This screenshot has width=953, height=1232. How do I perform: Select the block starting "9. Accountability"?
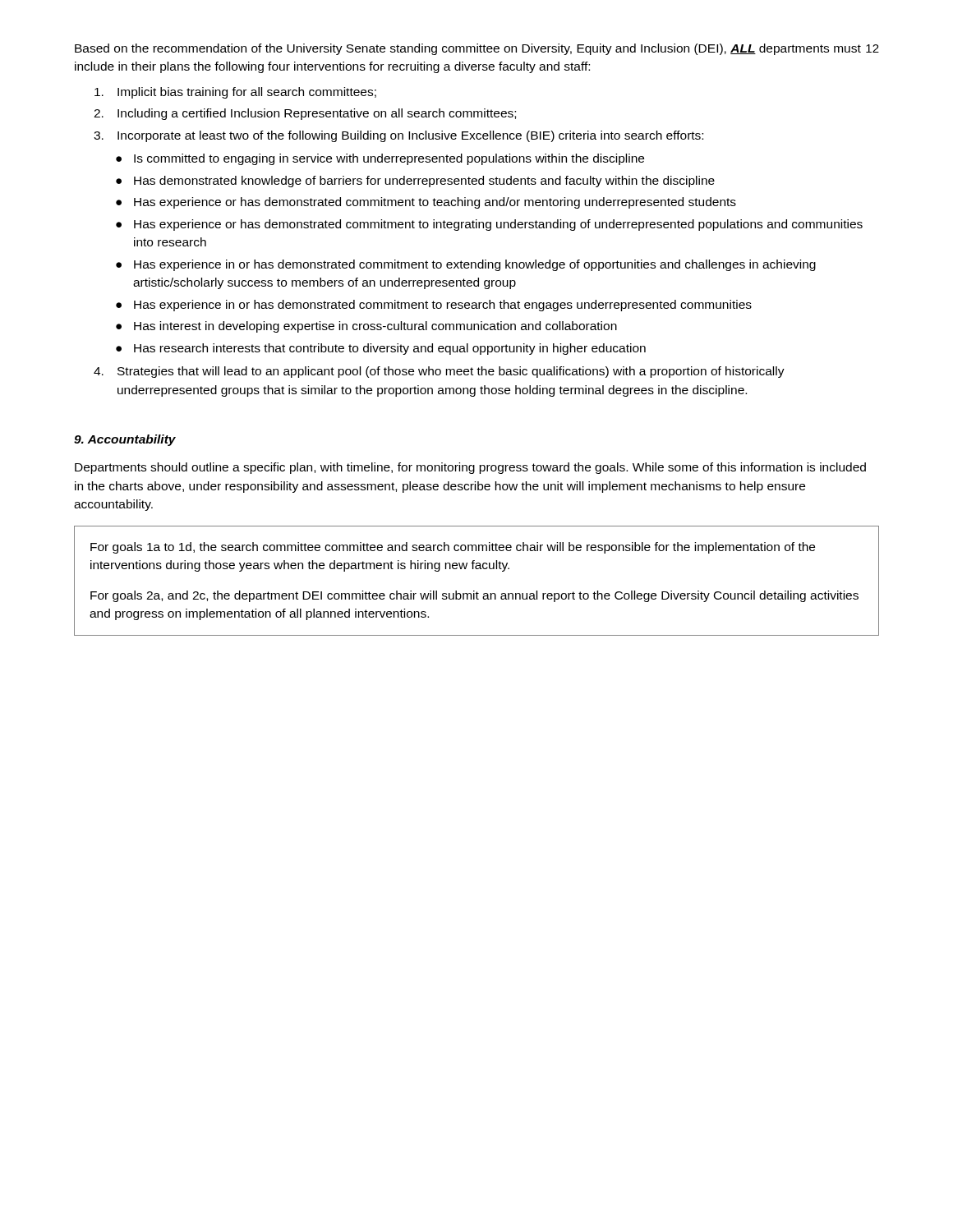pyautogui.click(x=125, y=439)
